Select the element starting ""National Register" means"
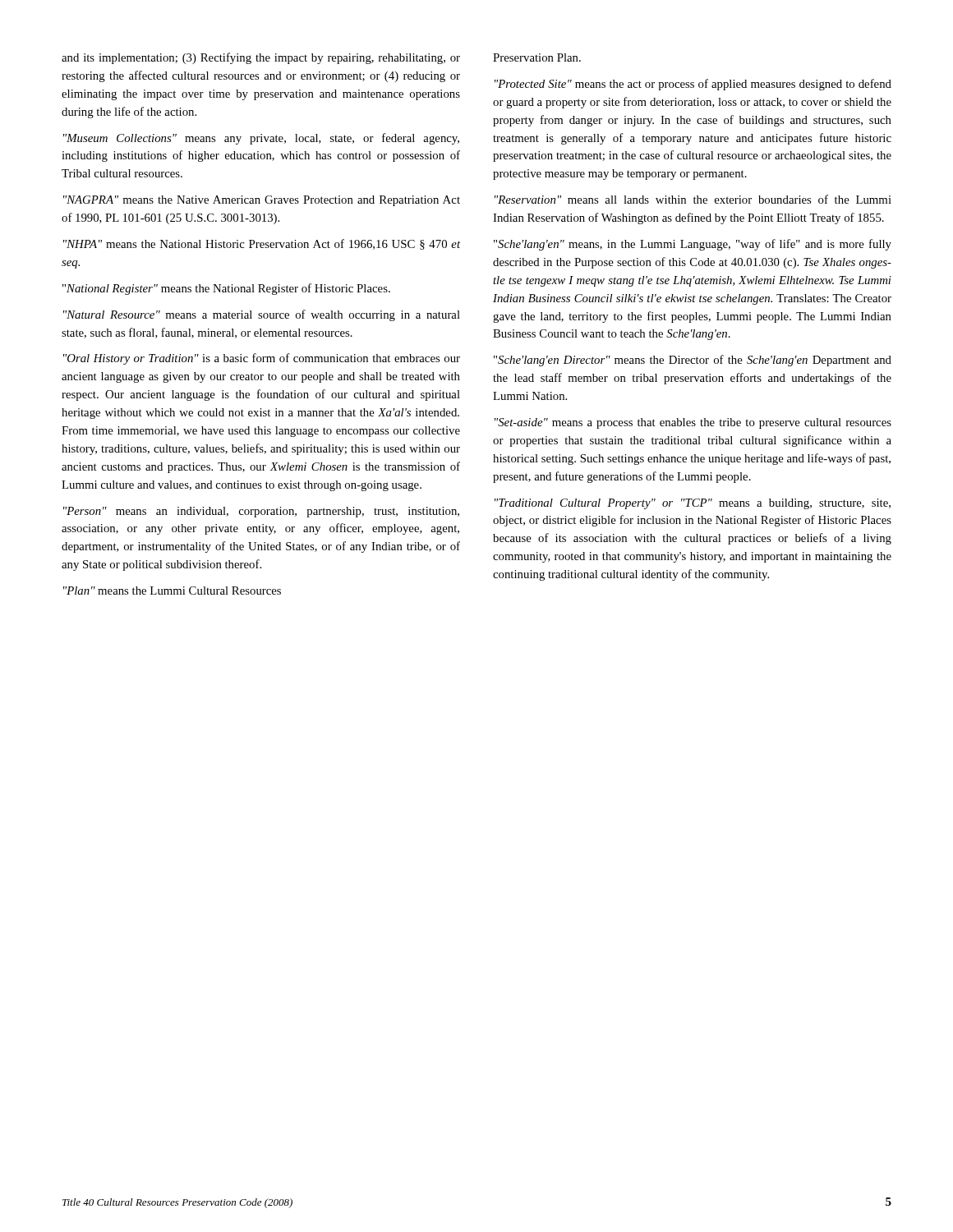 [261, 289]
